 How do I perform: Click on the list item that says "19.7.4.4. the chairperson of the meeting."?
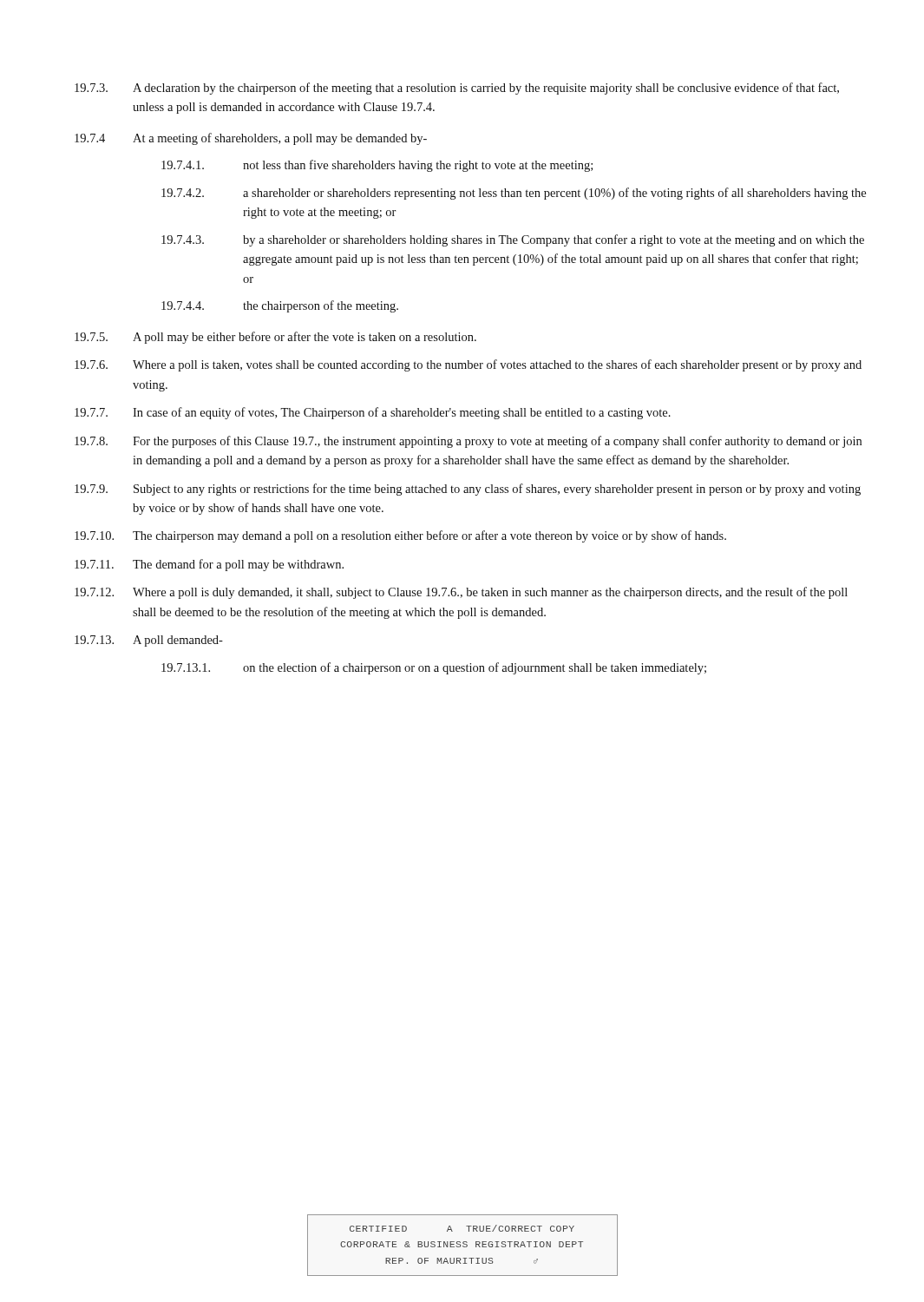280,306
